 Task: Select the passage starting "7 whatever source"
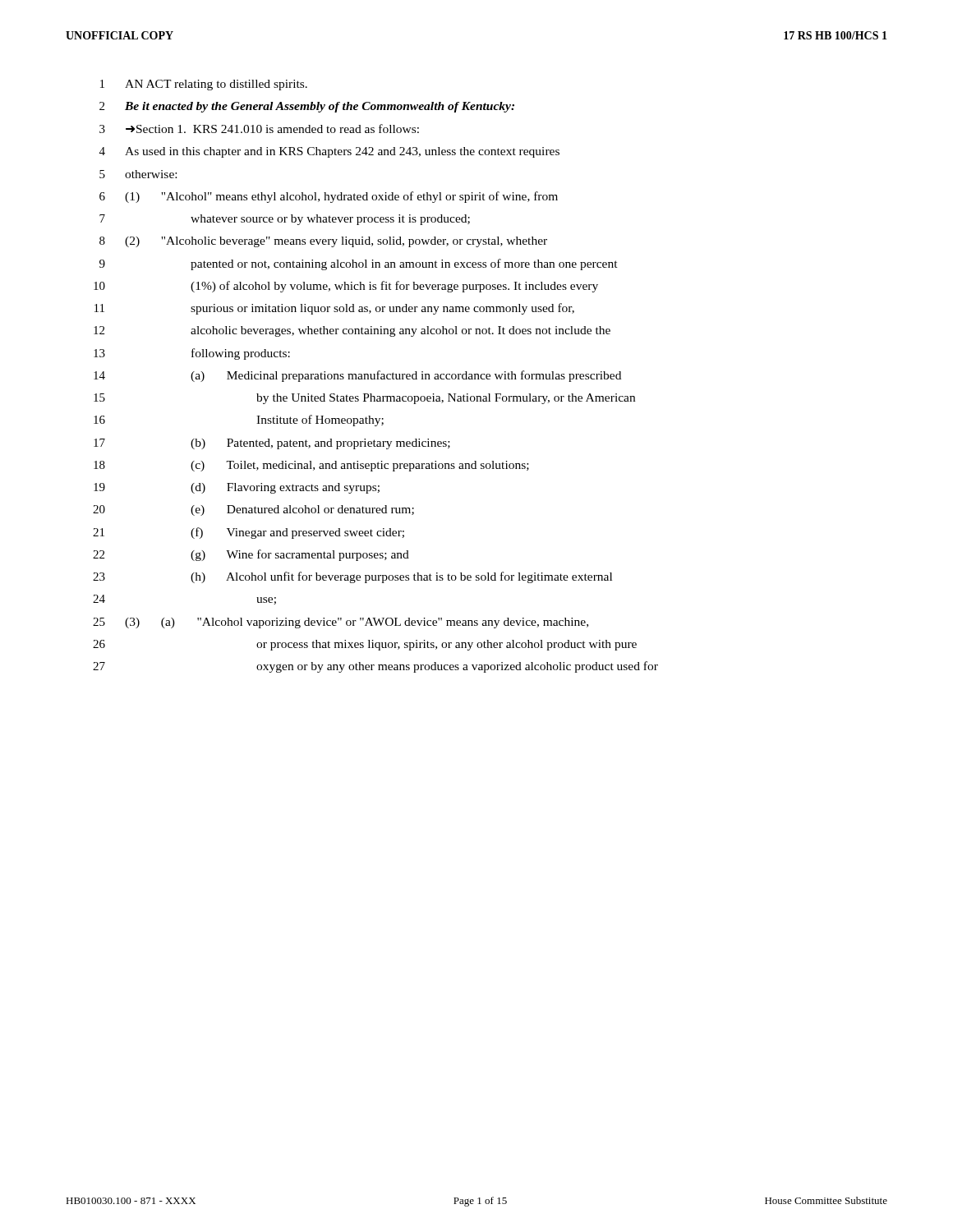pyautogui.click(x=476, y=219)
